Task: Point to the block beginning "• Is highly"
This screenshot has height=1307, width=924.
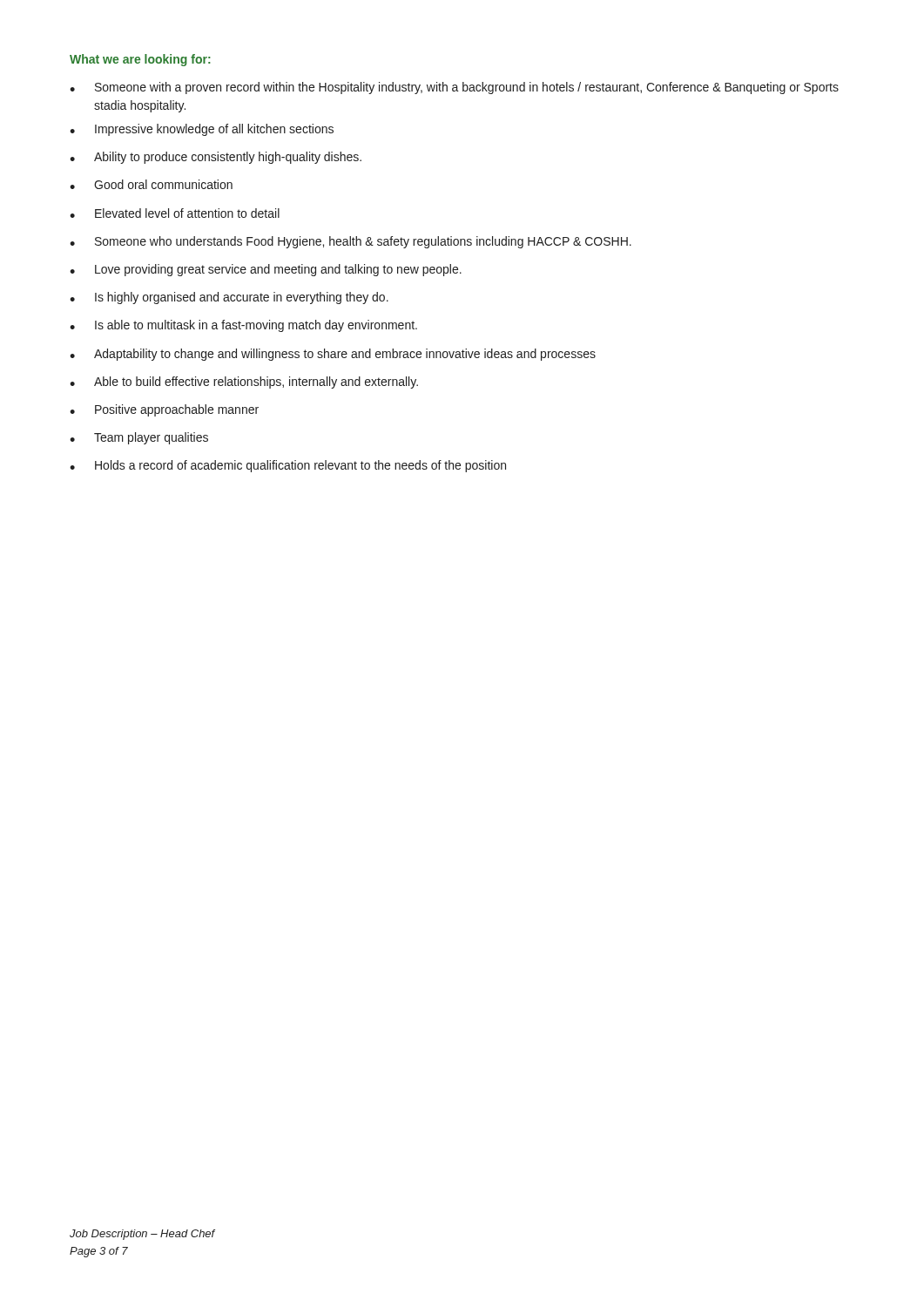Action: point(229,298)
